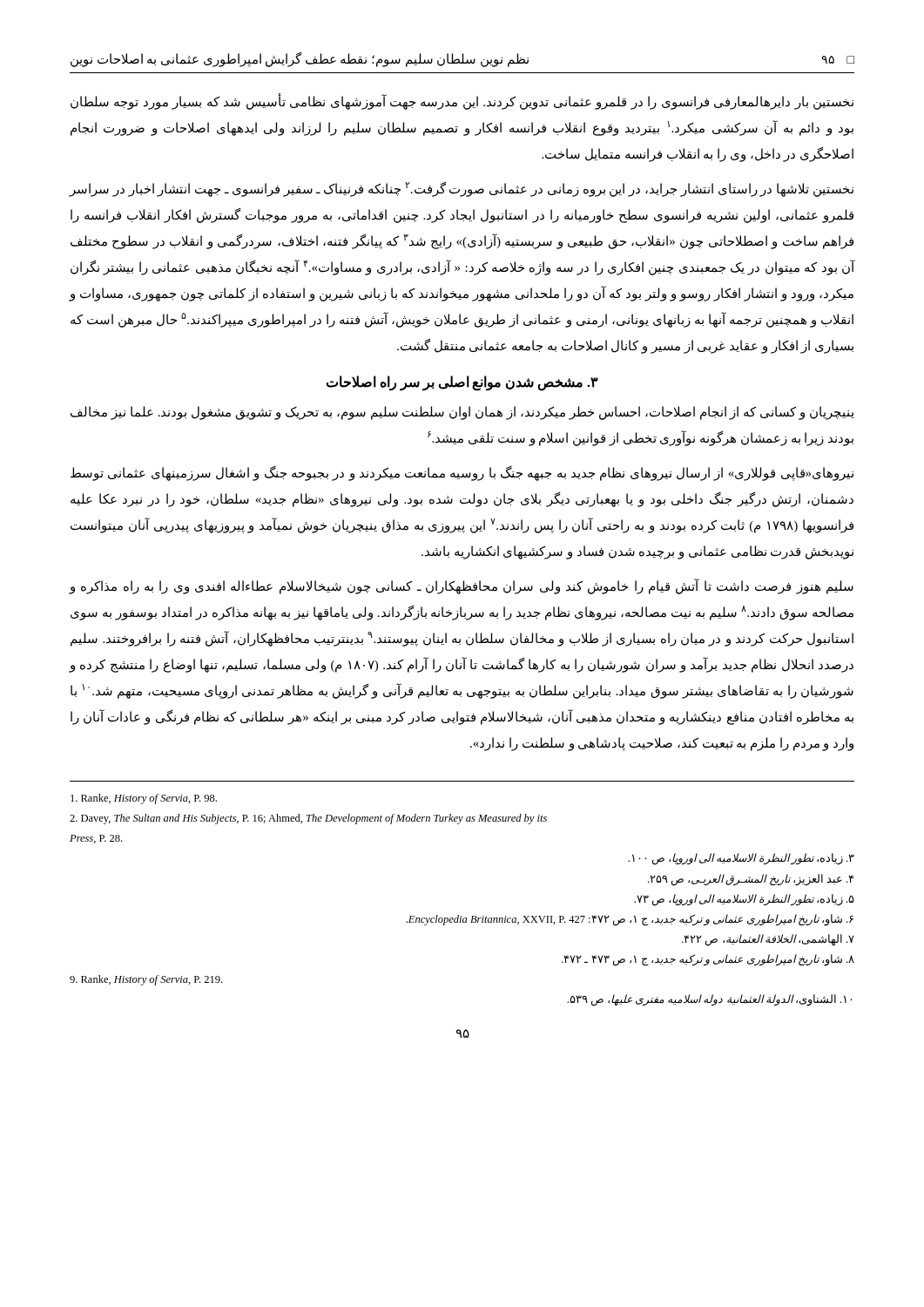Locate the text block that reads "نخستین تلاشها در راستای"
The height and width of the screenshot is (1307, 924).
[x=462, y=267]
